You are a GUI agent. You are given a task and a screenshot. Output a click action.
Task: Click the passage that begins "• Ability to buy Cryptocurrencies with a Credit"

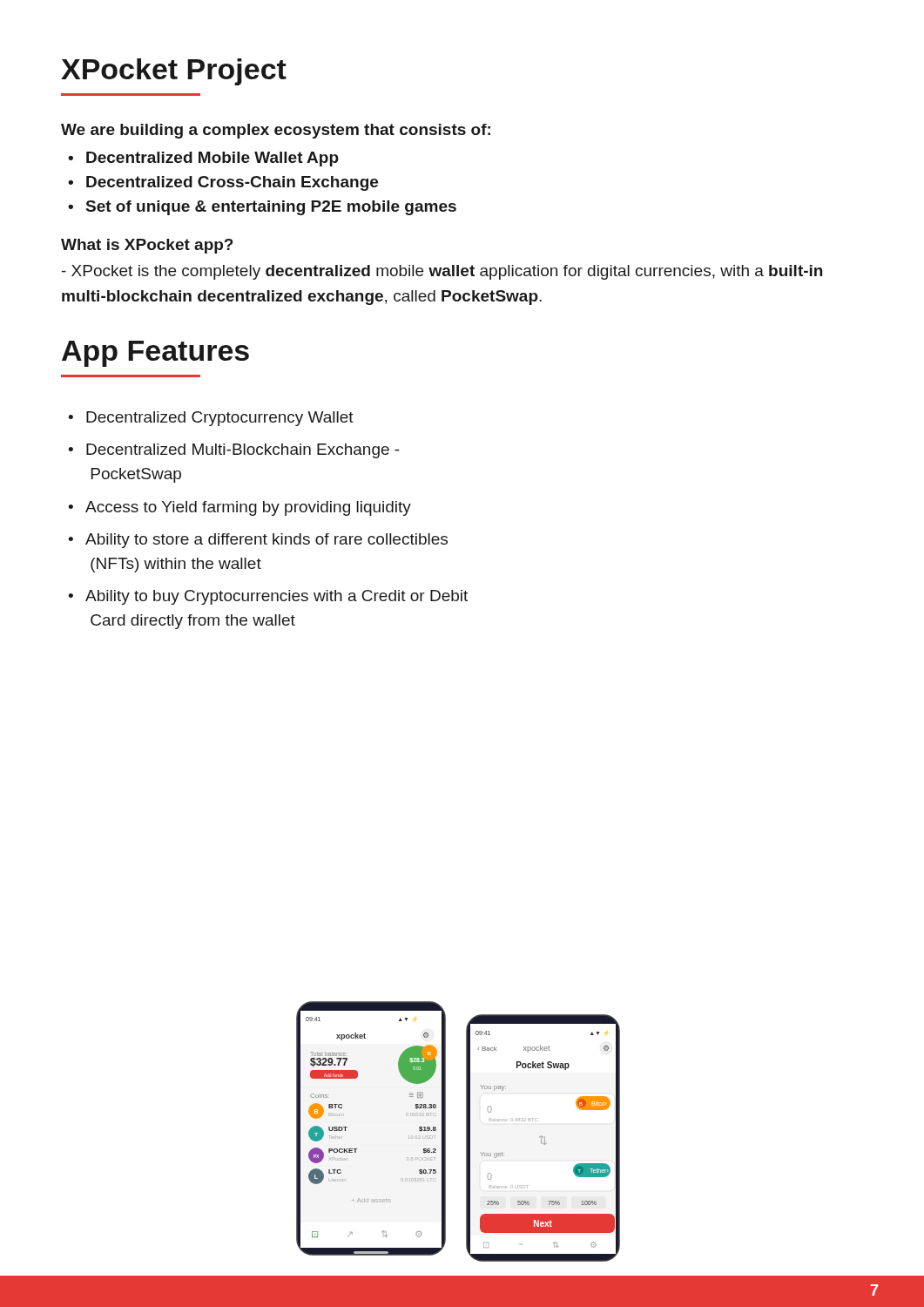tap(268, 606)
